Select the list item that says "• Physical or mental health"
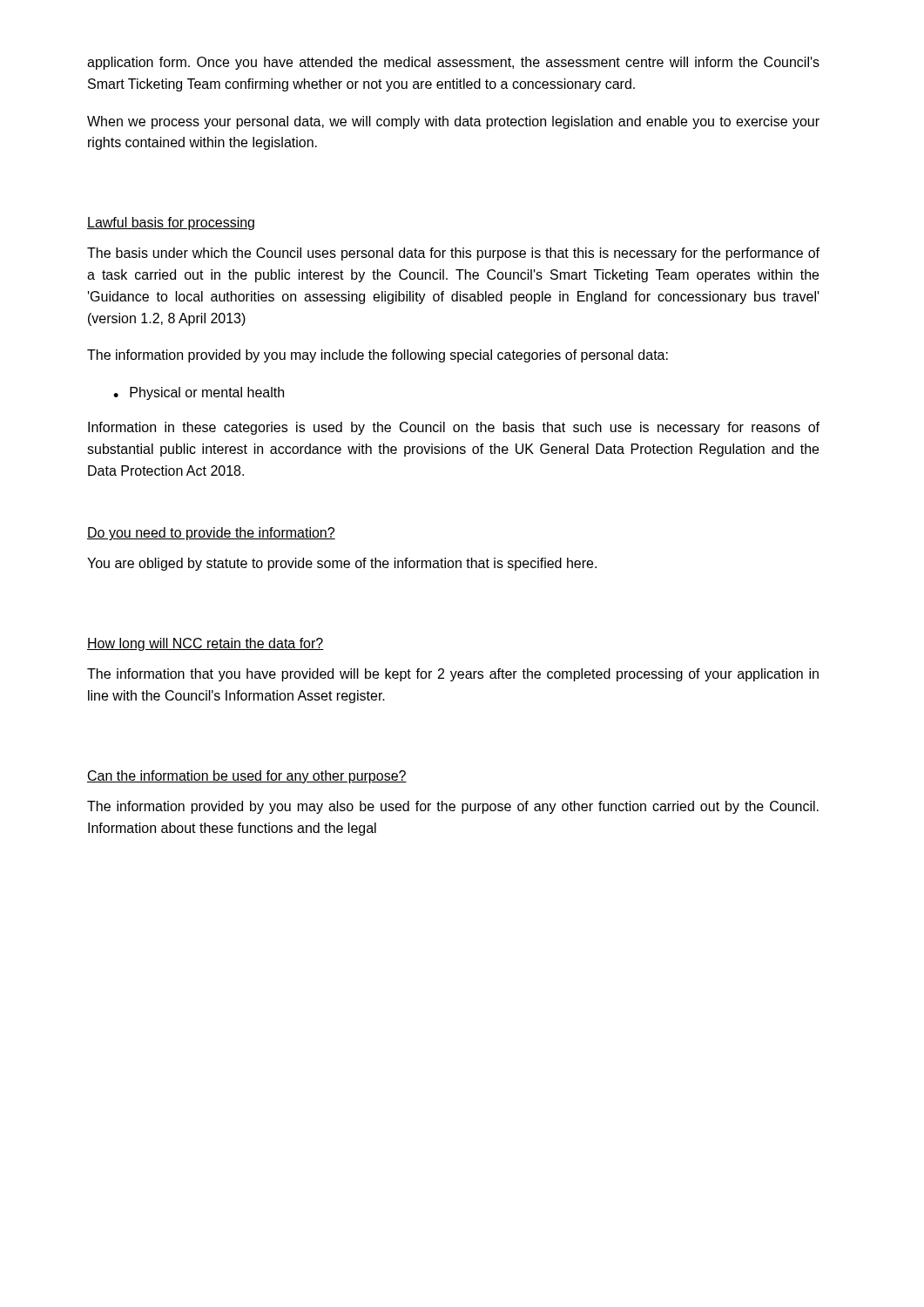 (199, 396)
